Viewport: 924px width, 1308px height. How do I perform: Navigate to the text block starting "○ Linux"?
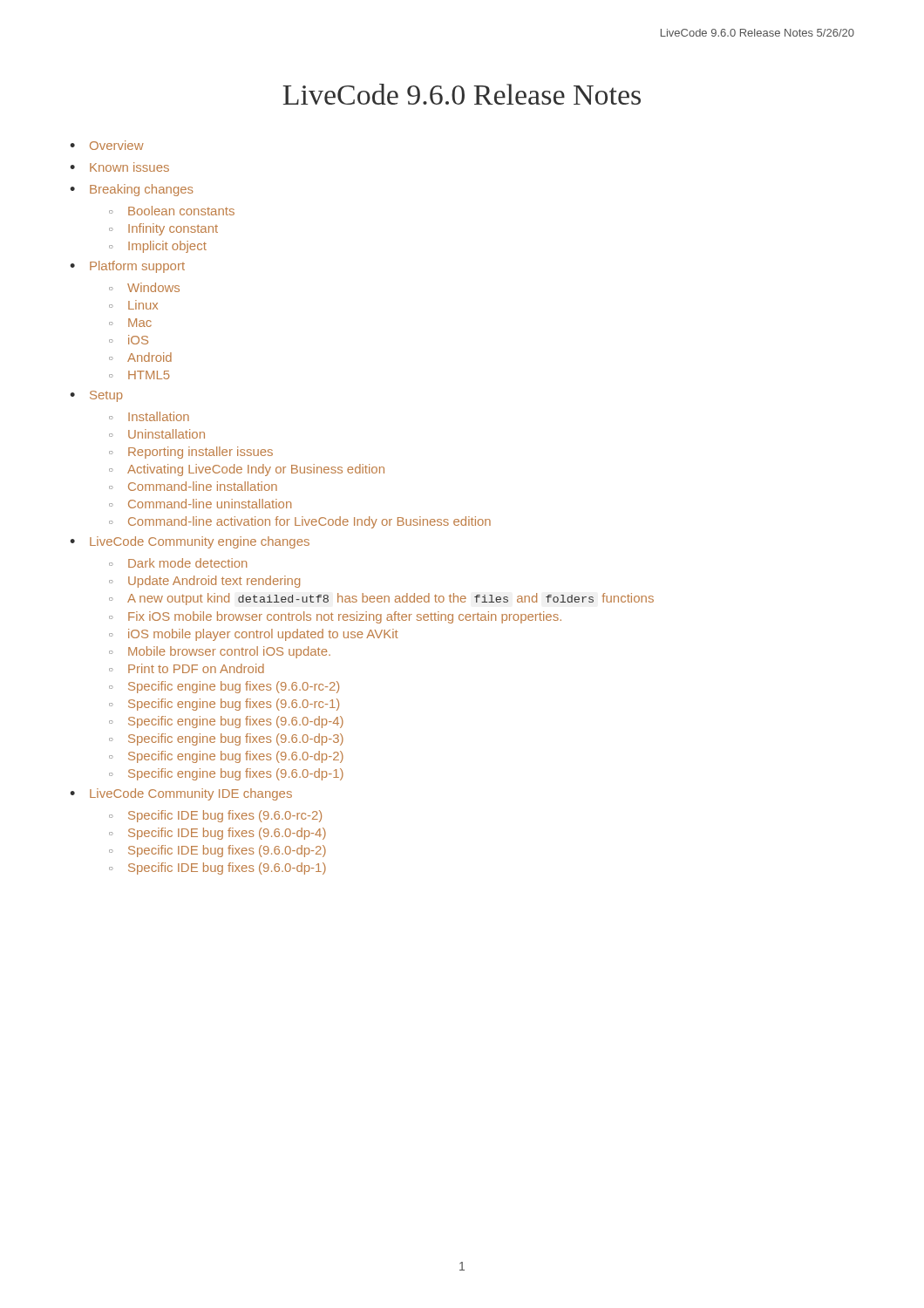click(x=133, y=305)
